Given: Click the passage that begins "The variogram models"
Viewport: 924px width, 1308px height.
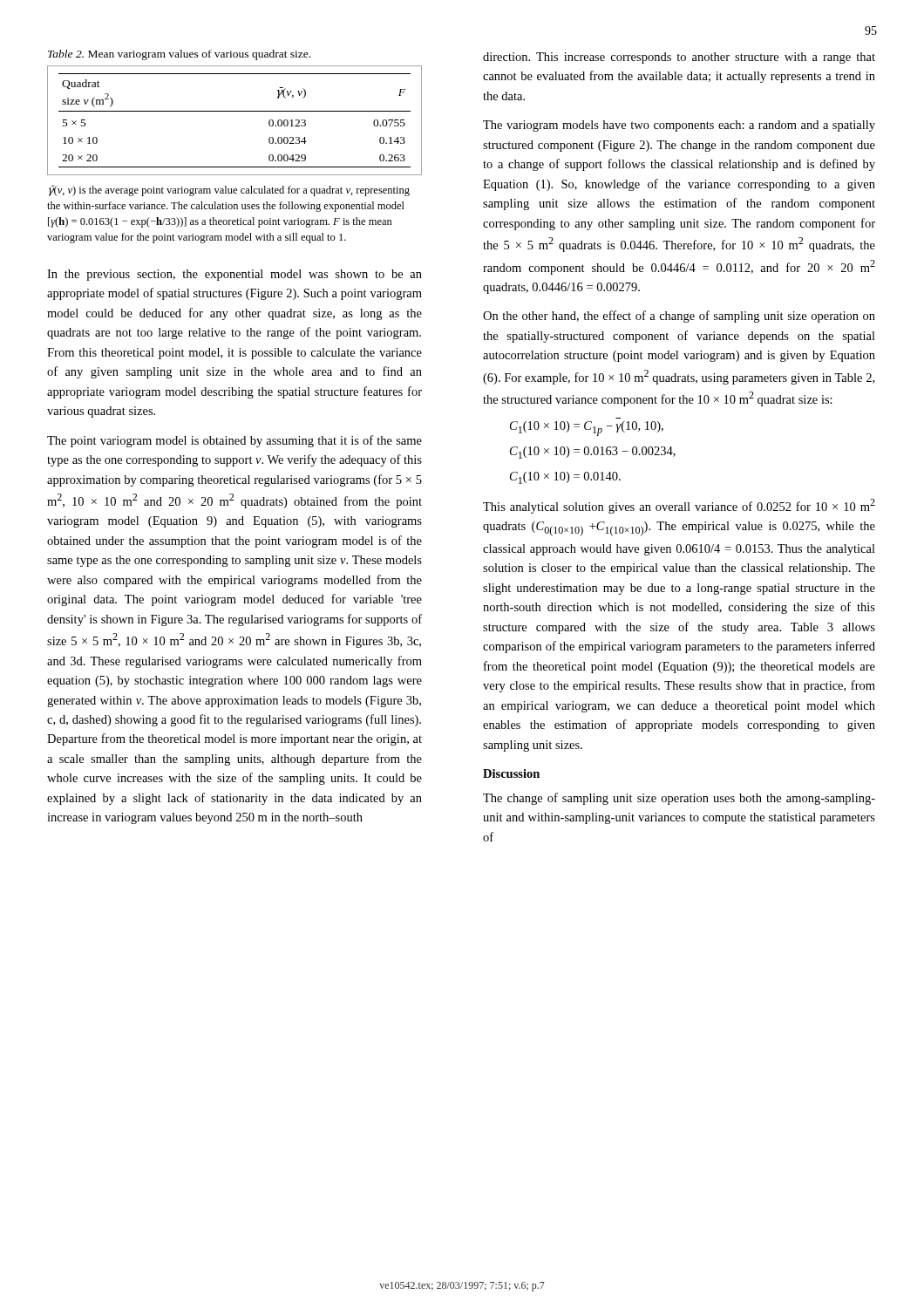Looking at the screenshot, I should click(679, 206).
